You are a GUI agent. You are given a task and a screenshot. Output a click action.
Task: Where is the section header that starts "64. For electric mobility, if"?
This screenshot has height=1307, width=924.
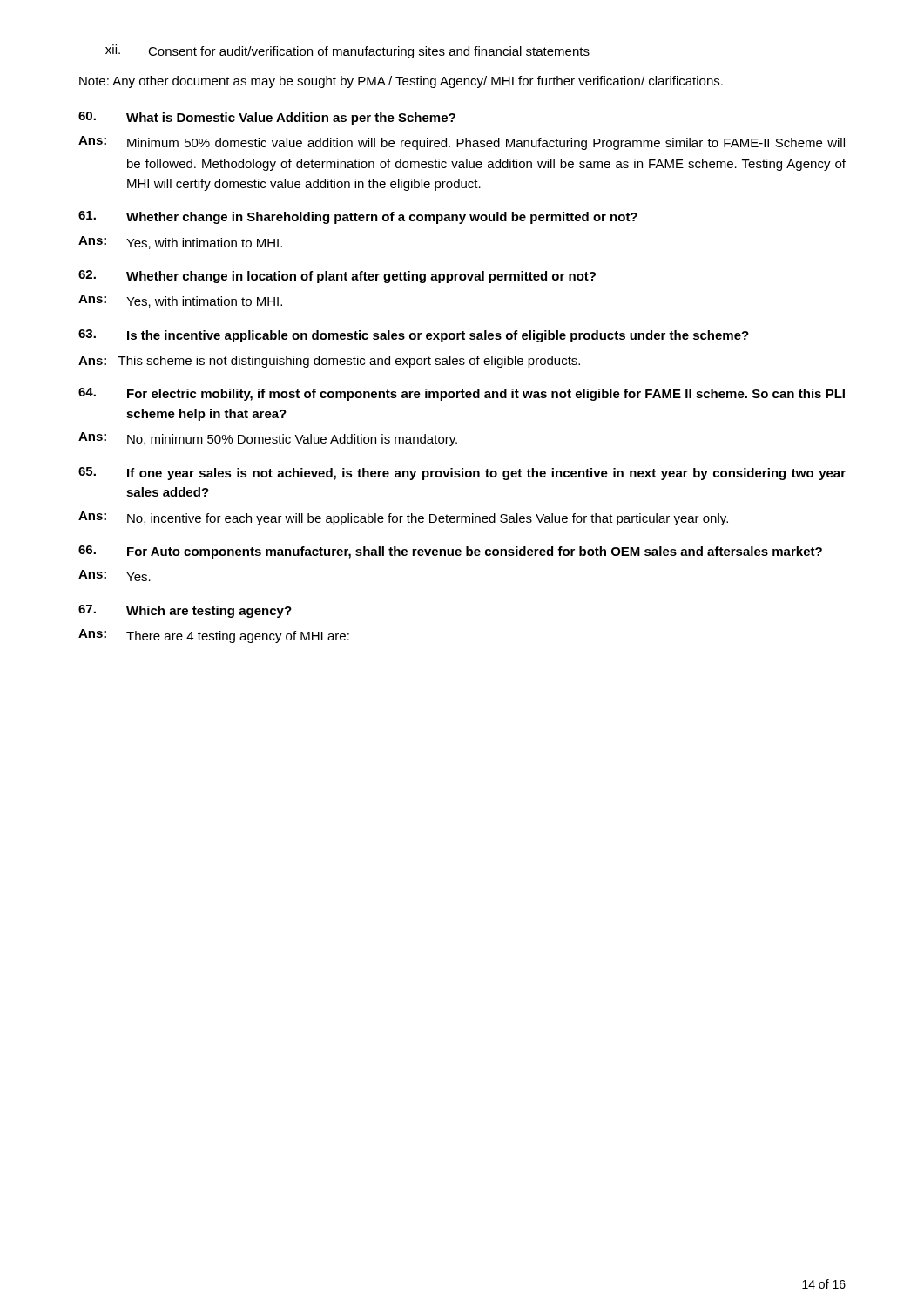(x=462, y=404)
